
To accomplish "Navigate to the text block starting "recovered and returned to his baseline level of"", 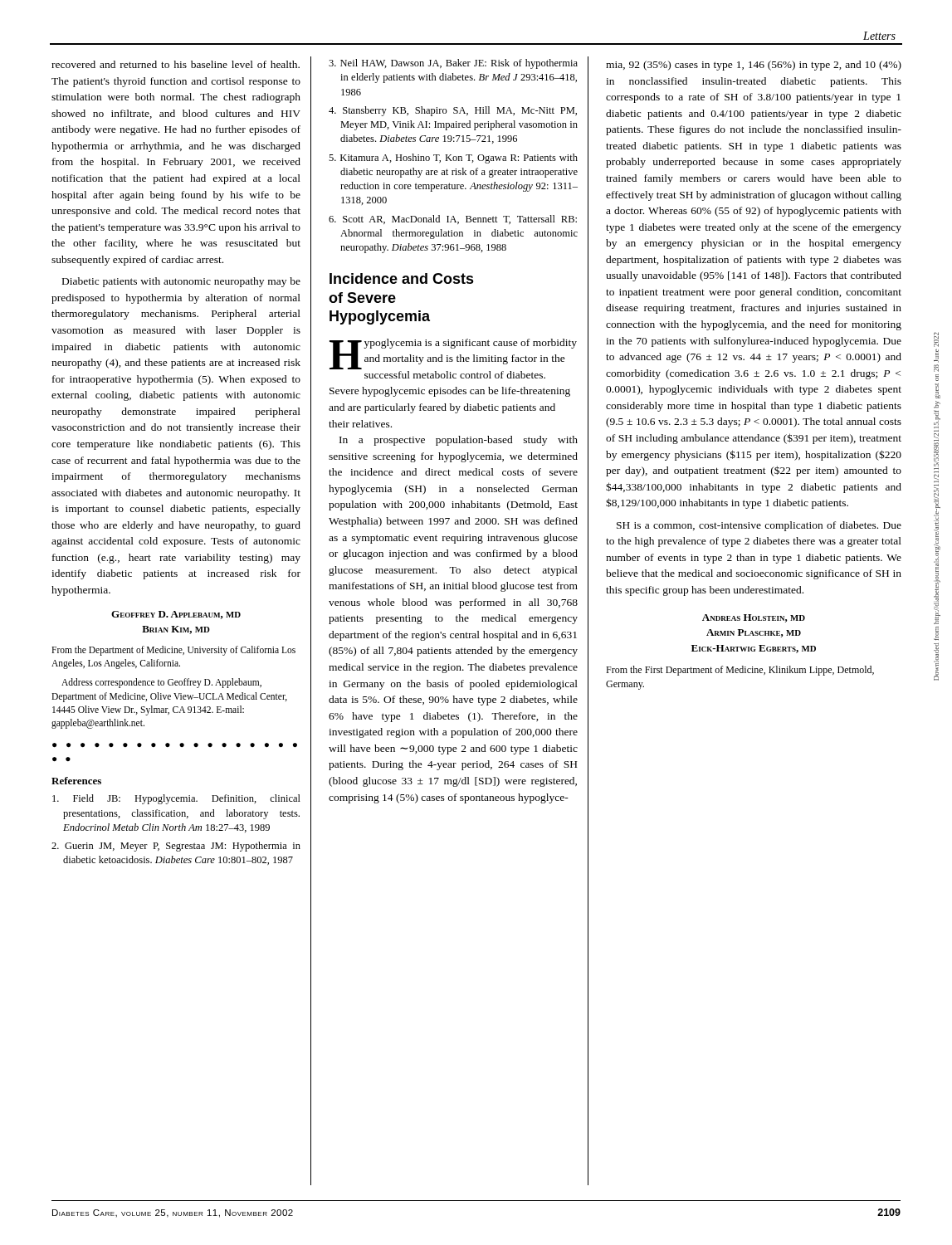I will [176, 162].
